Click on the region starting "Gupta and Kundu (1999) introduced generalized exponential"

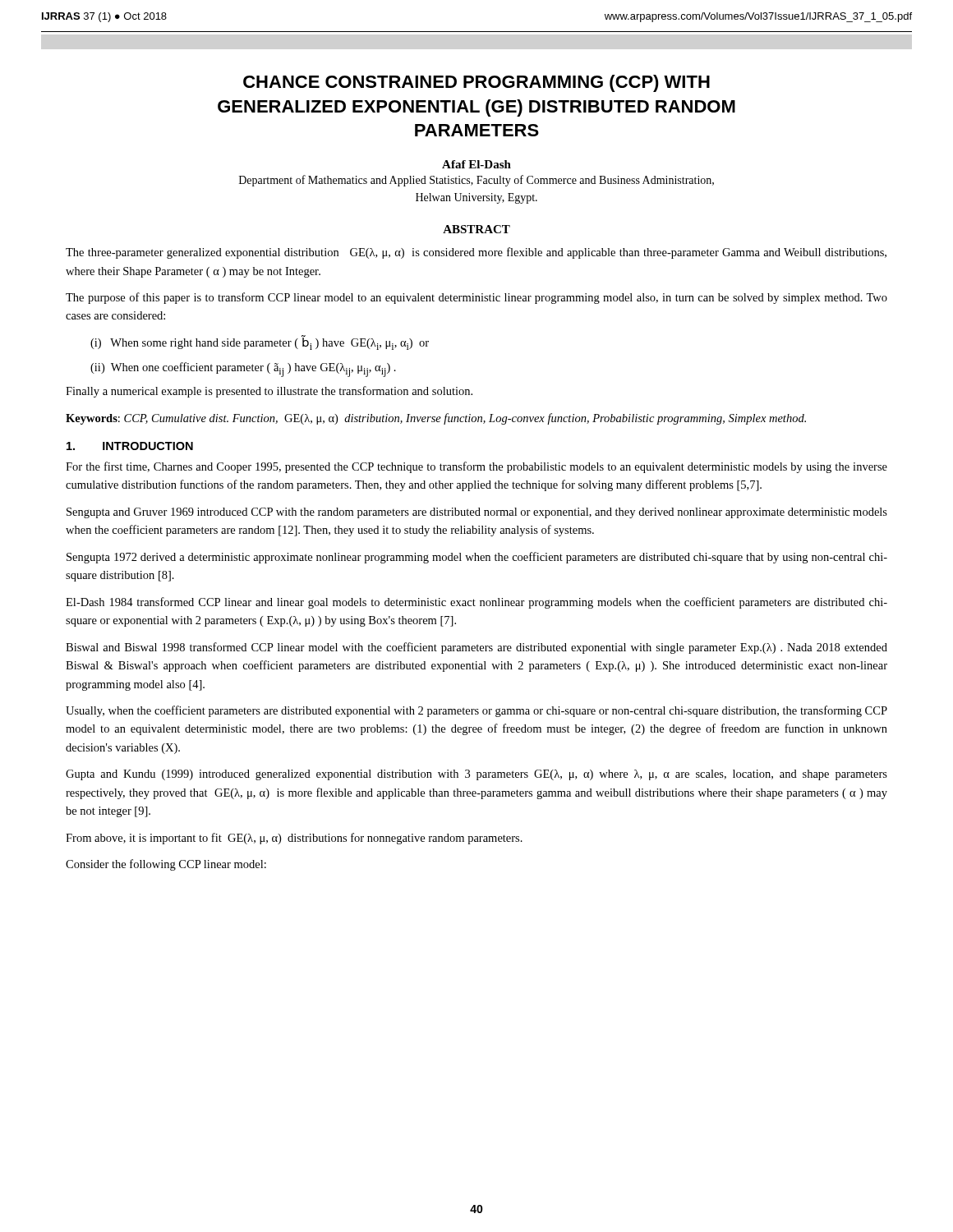click(476, 792)
